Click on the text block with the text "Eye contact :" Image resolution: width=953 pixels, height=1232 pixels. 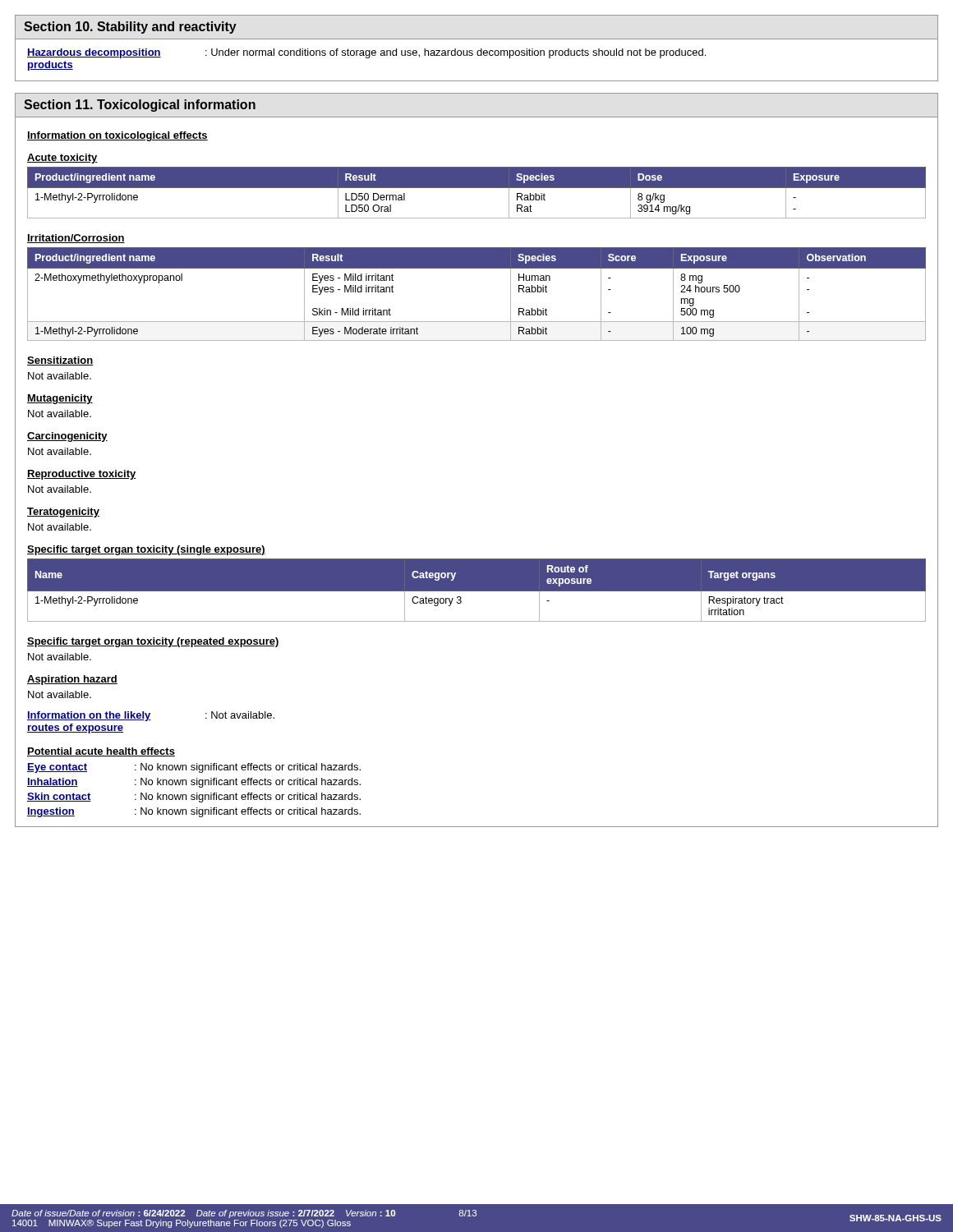tap(194, 768)
